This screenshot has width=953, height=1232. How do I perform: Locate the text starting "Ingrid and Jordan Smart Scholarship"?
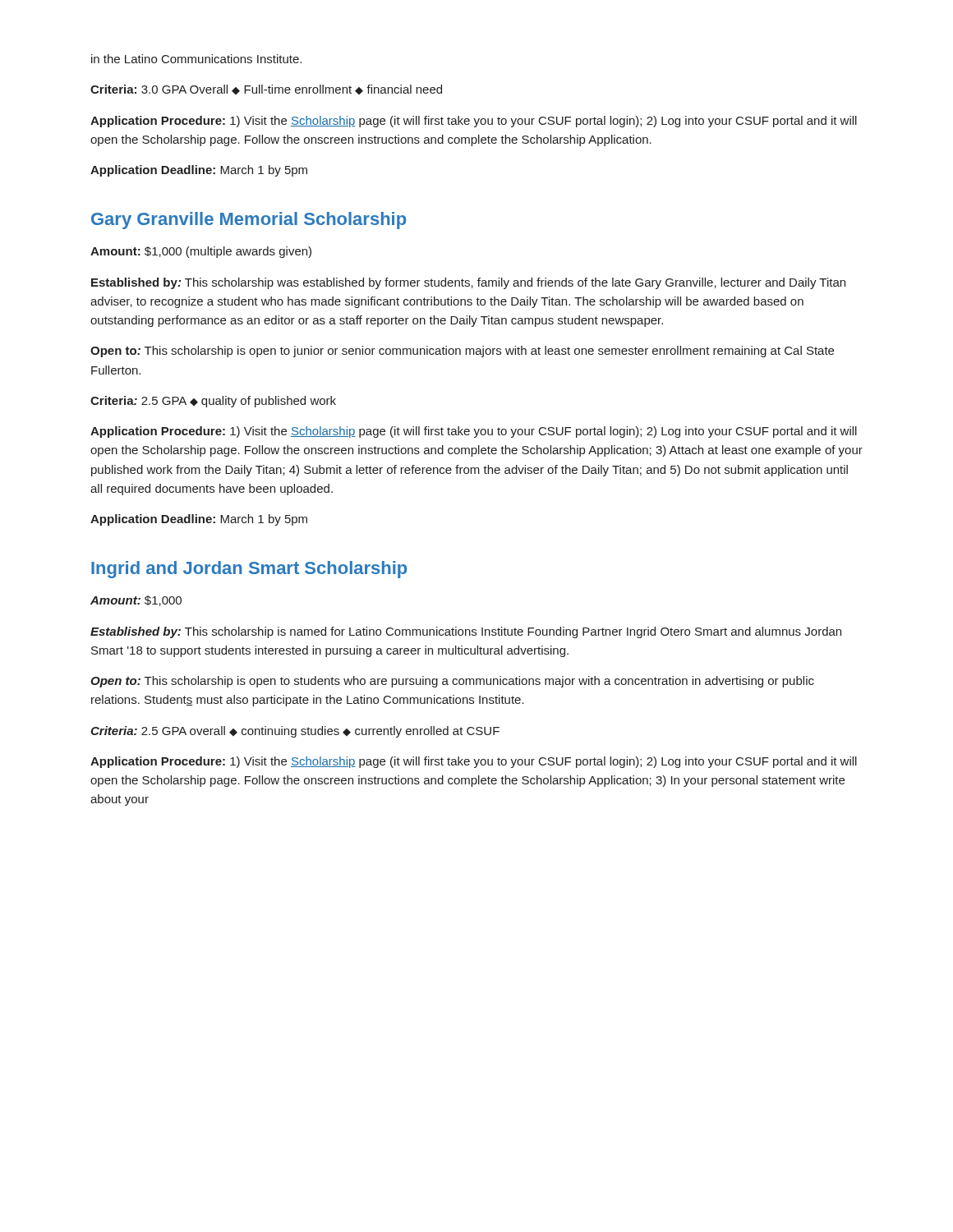[249, 568]
